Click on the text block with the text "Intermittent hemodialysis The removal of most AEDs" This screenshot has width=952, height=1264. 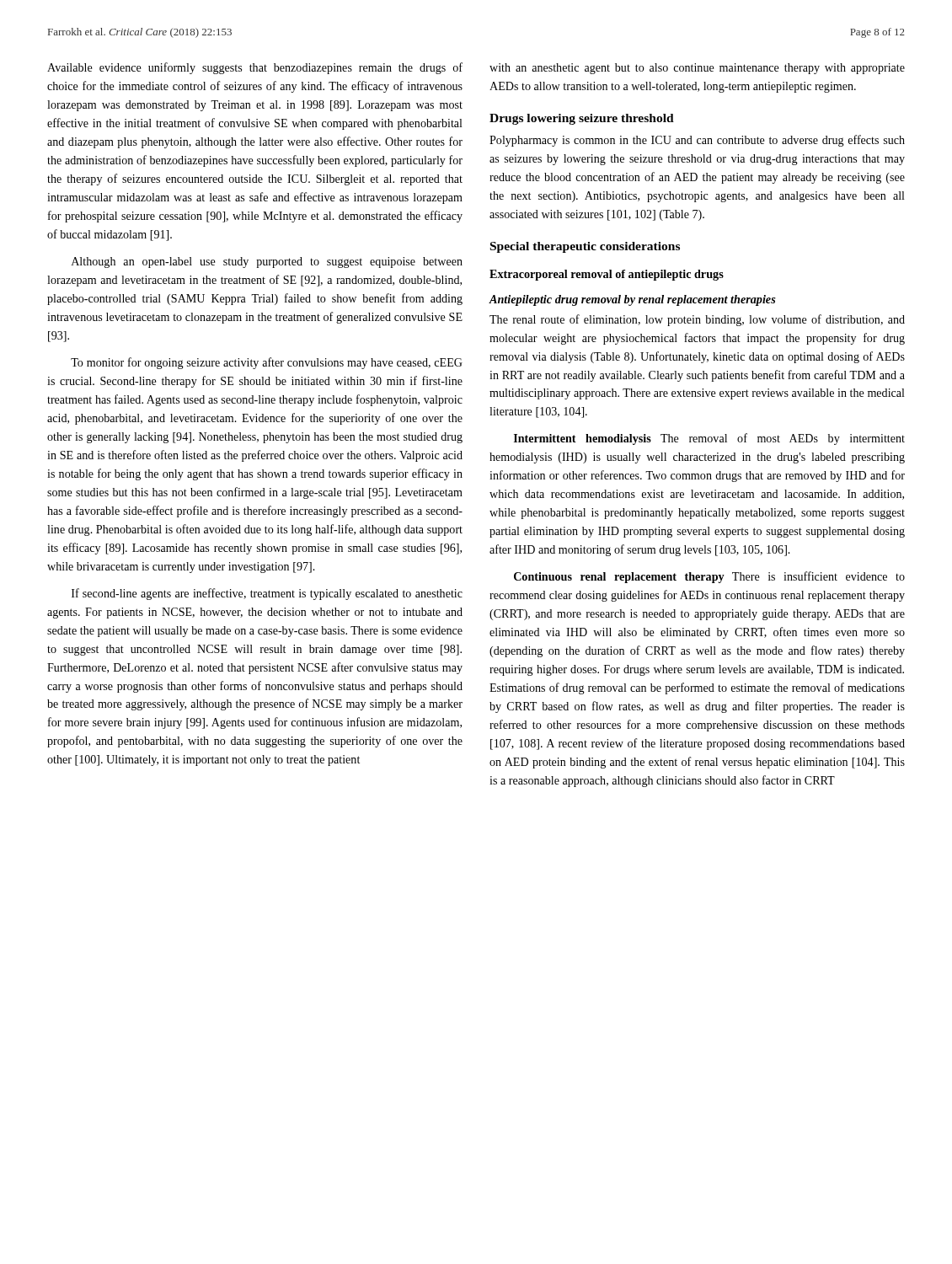[x=697, y=495]
